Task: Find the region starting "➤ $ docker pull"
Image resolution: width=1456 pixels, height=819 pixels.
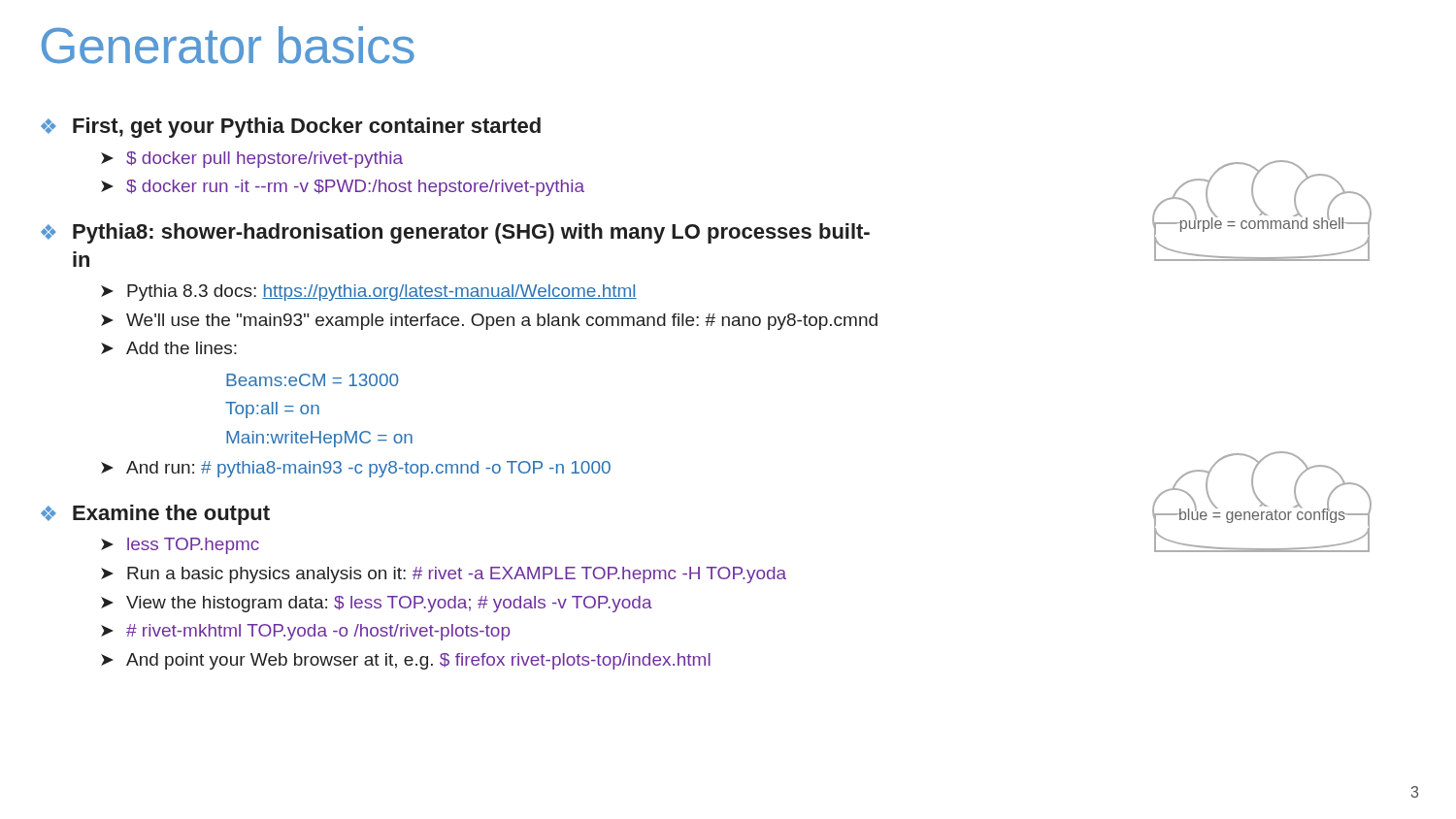Action: pyautogui.click(x=251, y=158)
